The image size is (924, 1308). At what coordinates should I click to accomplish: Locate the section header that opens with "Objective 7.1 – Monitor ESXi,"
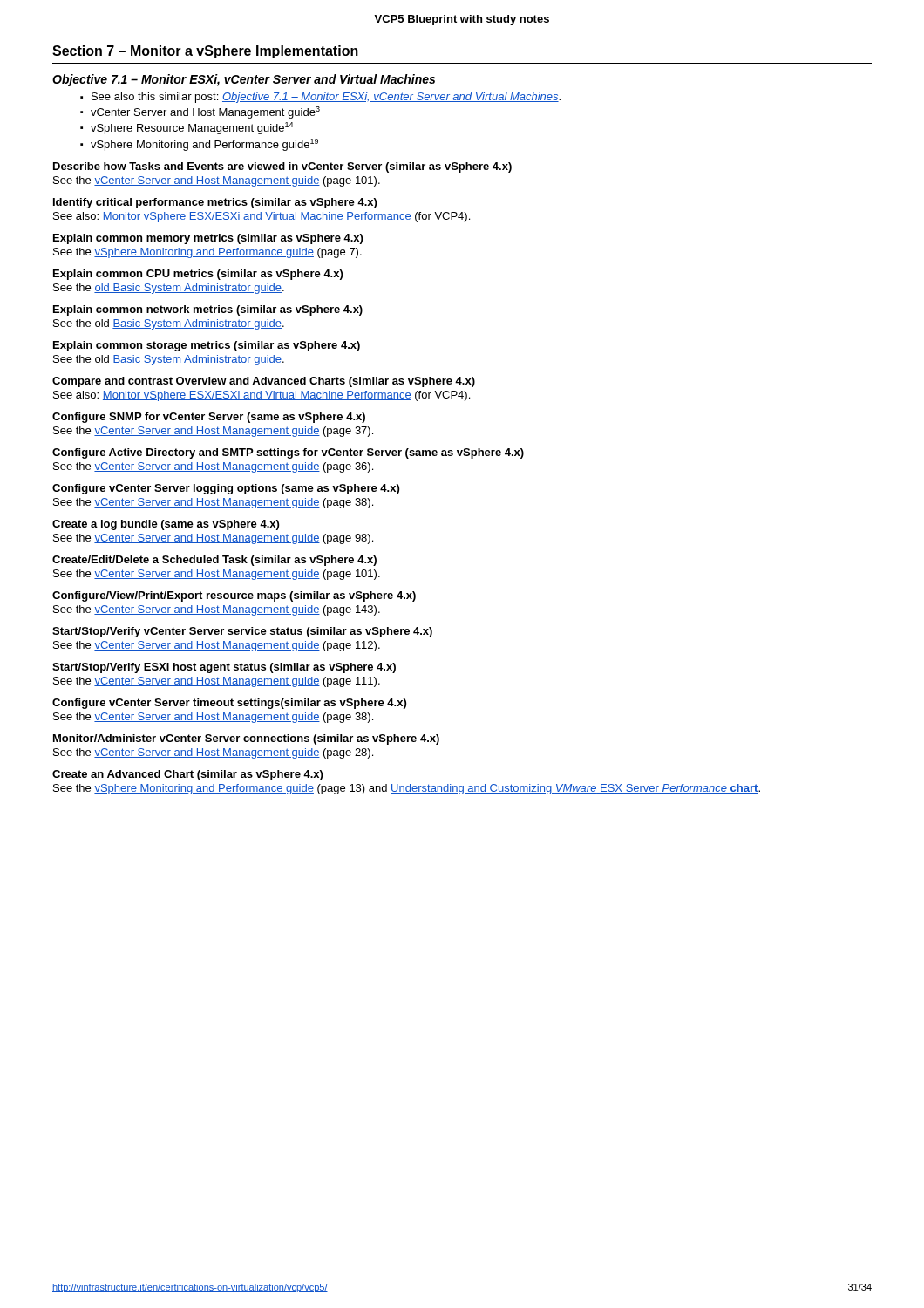click(x=244, y=79)
